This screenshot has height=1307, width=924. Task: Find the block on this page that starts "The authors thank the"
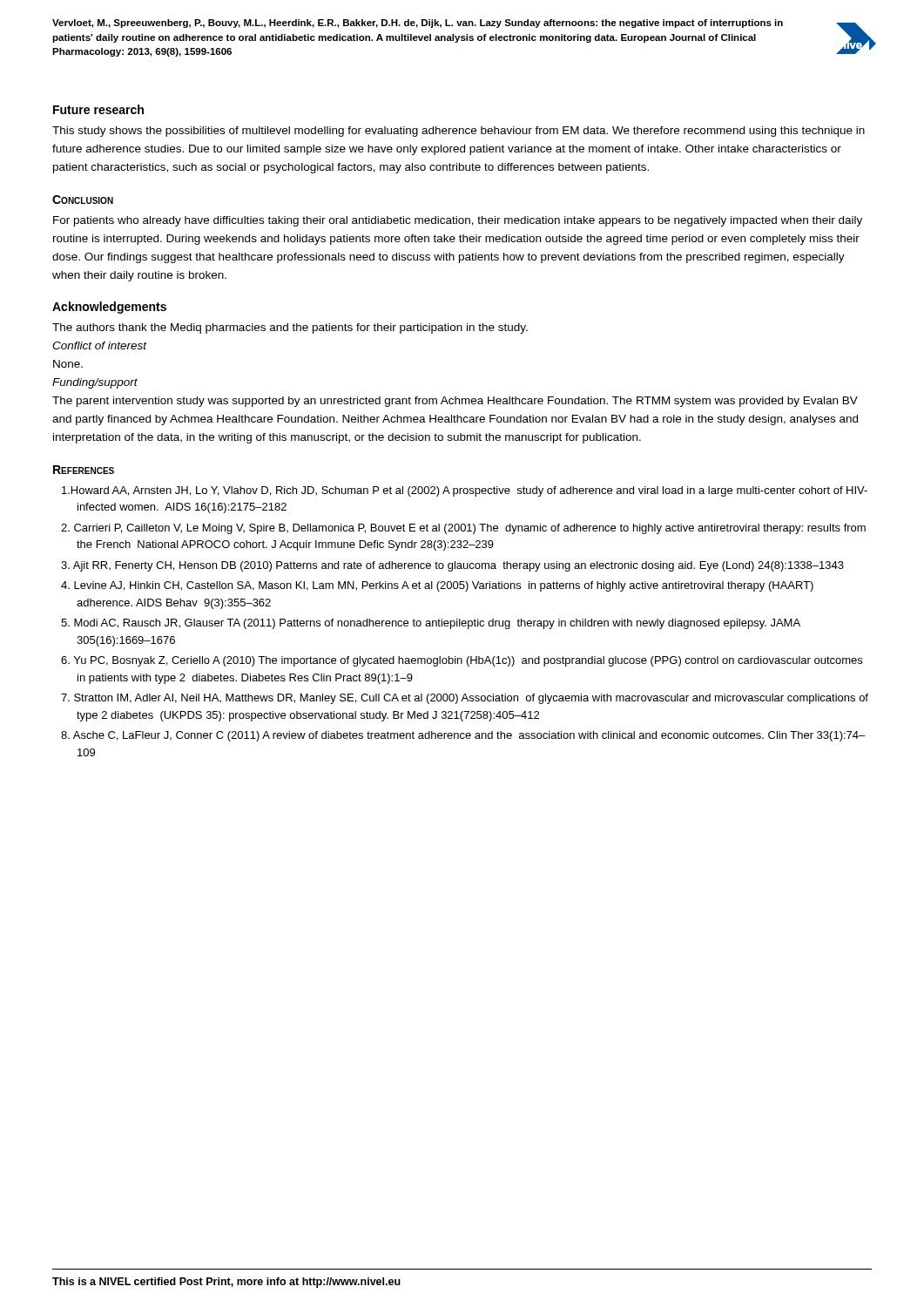(290, 328)
